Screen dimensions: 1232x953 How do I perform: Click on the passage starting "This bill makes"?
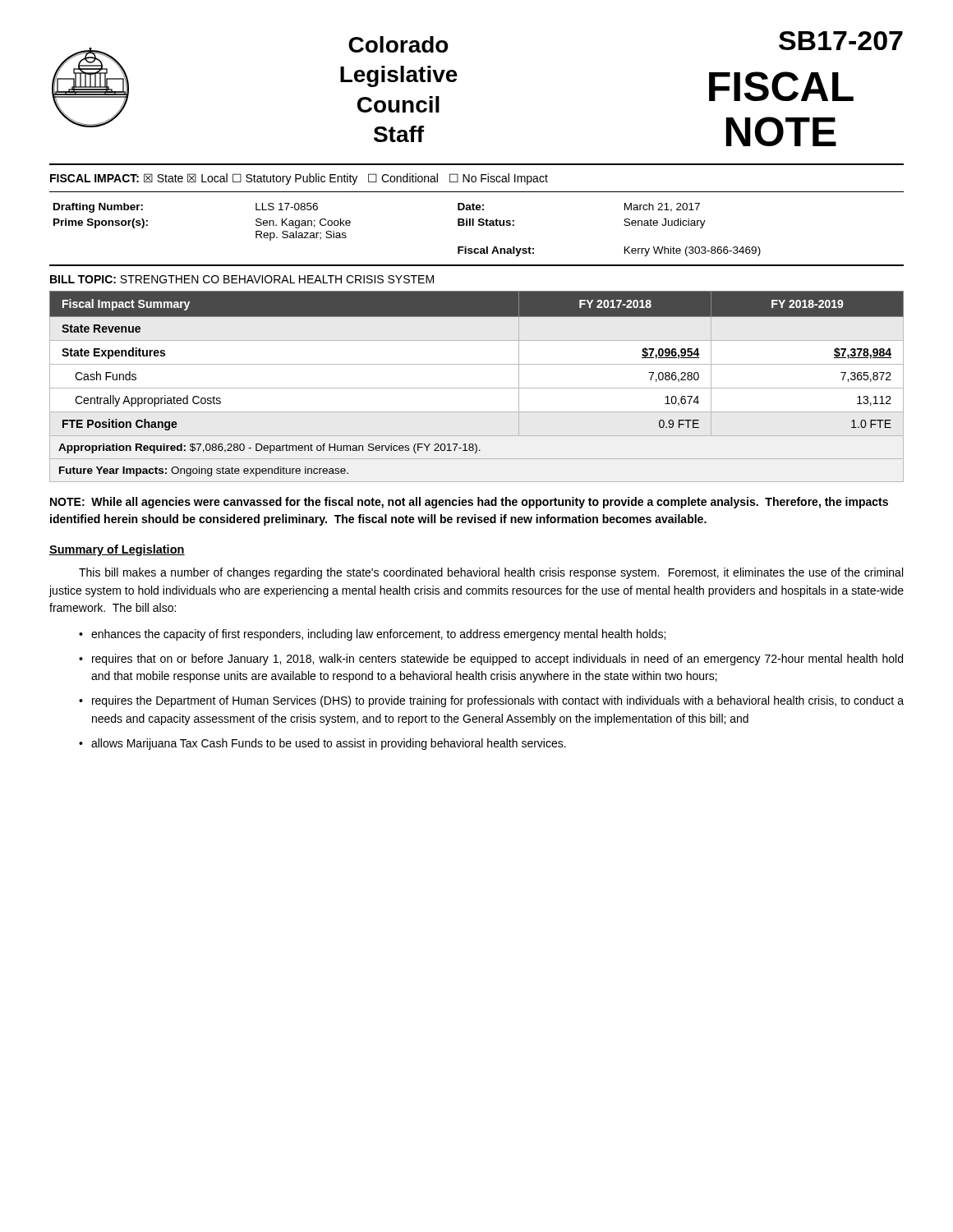pos(476,590)
